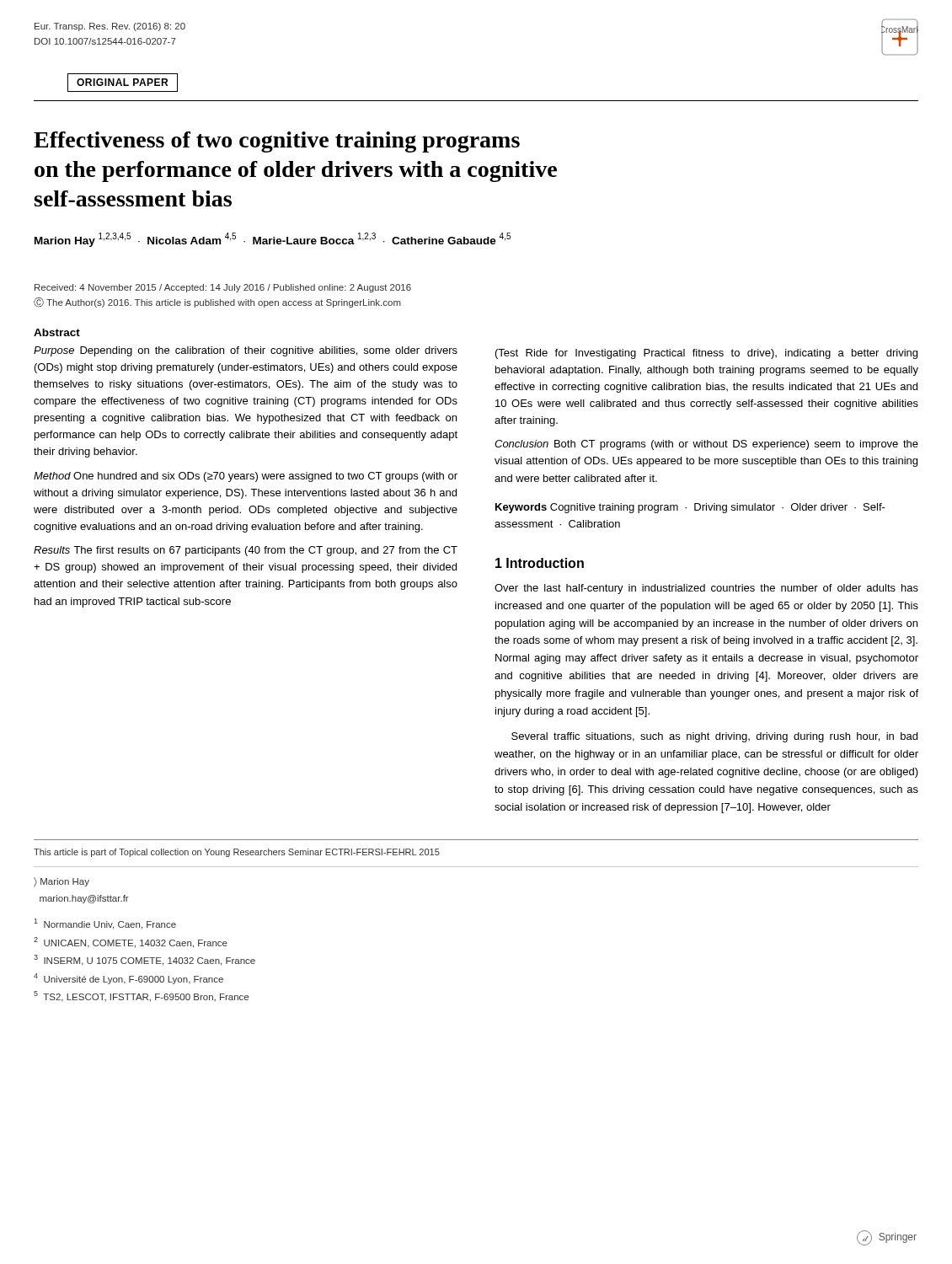Locate the block of text that opens with "(Test Ride for"

point(706,416)
